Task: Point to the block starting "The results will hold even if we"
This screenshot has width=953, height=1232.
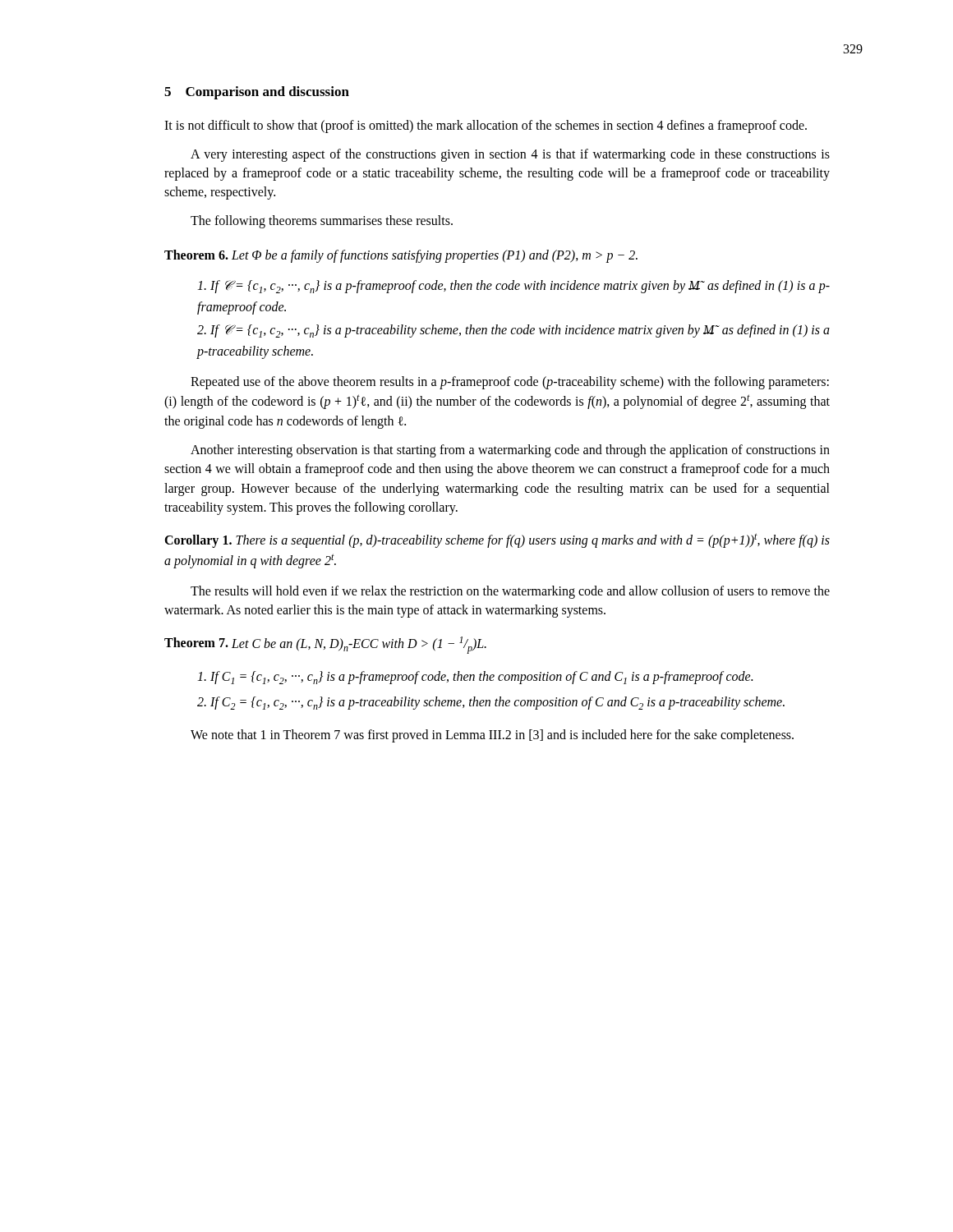Action: click(x=497, y=600)
